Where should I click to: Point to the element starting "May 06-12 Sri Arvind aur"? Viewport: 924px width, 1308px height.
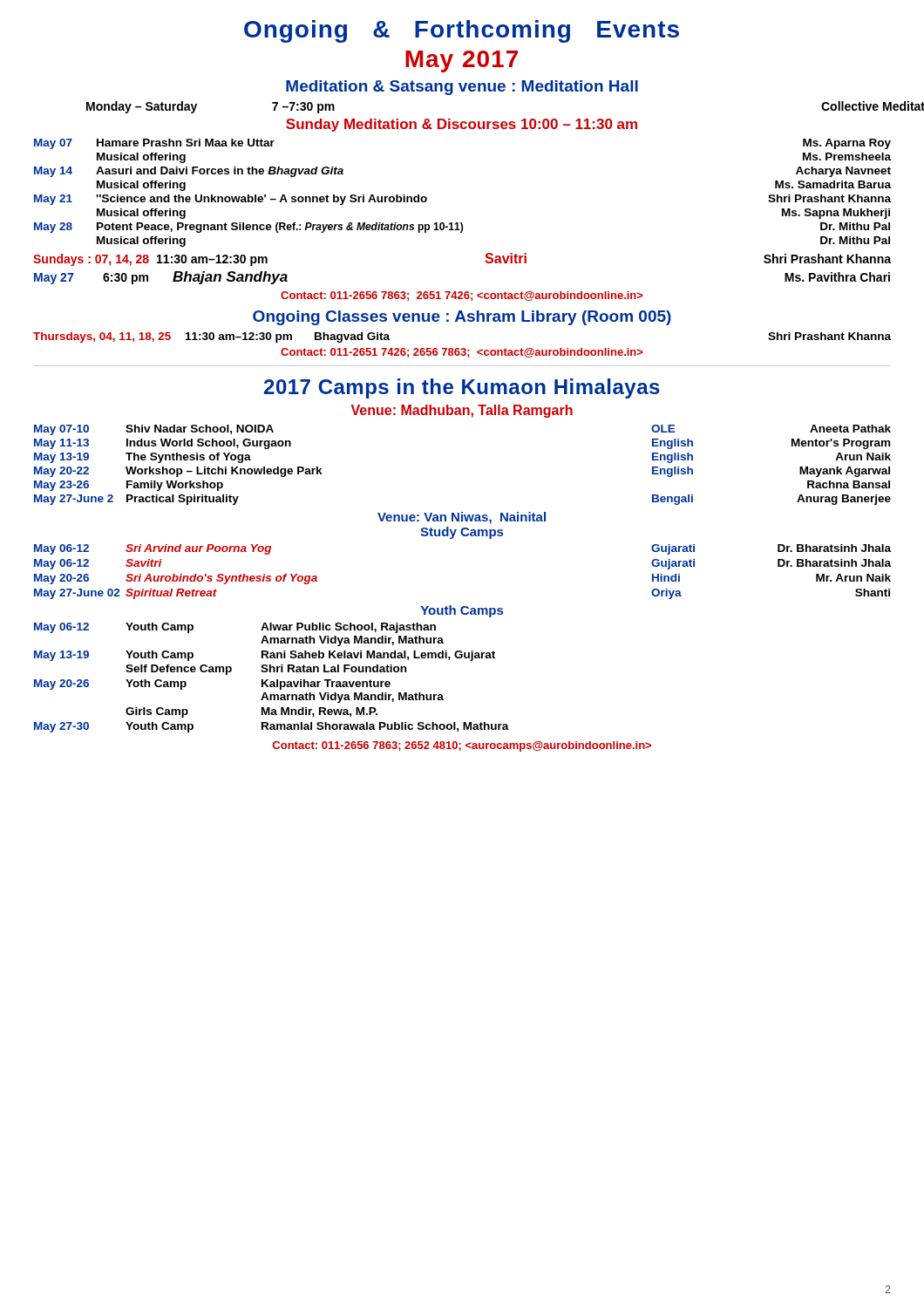pyautogui.click(x=61, y=549)
